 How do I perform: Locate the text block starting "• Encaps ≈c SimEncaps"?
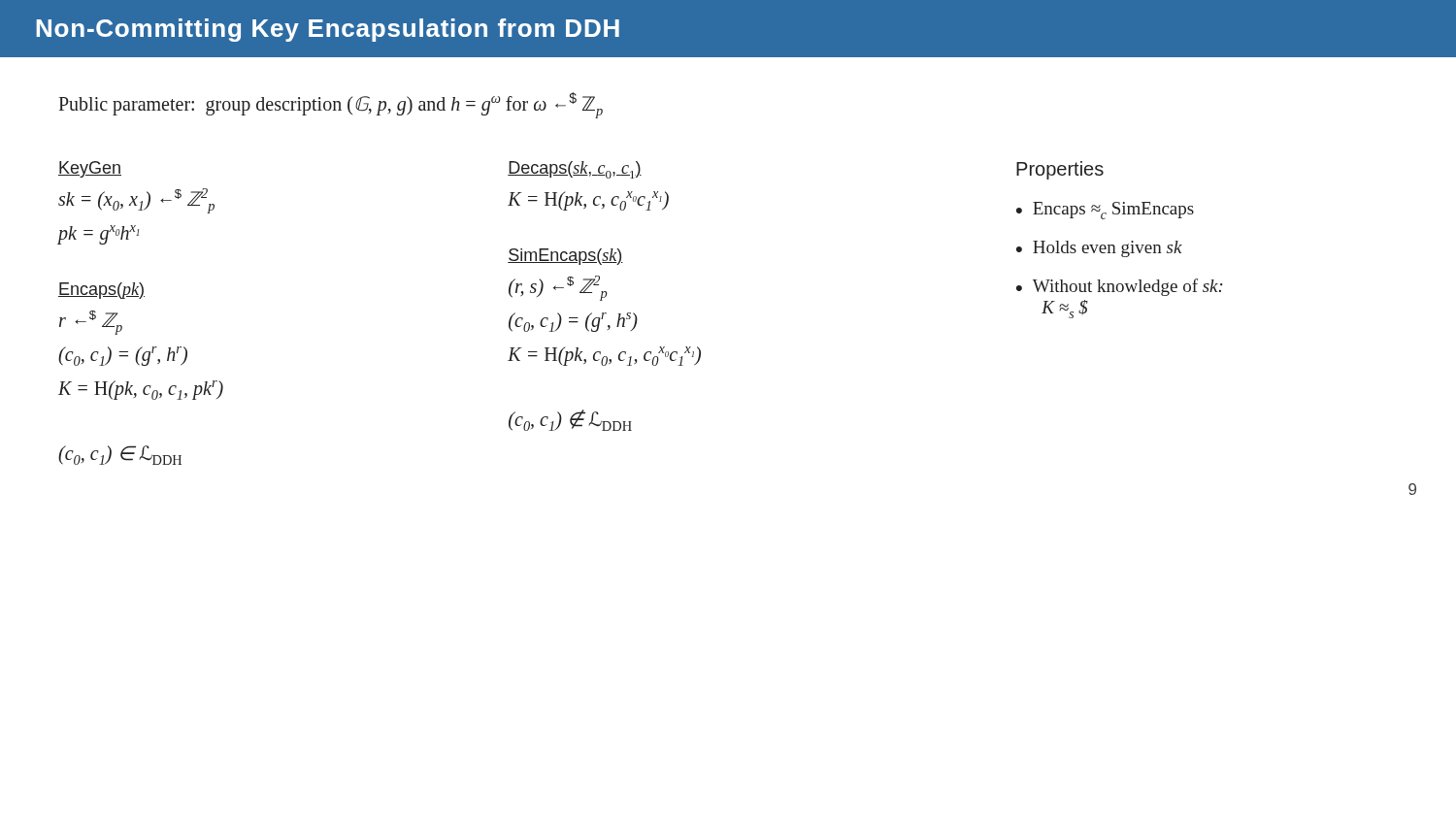coord(1105,211)
